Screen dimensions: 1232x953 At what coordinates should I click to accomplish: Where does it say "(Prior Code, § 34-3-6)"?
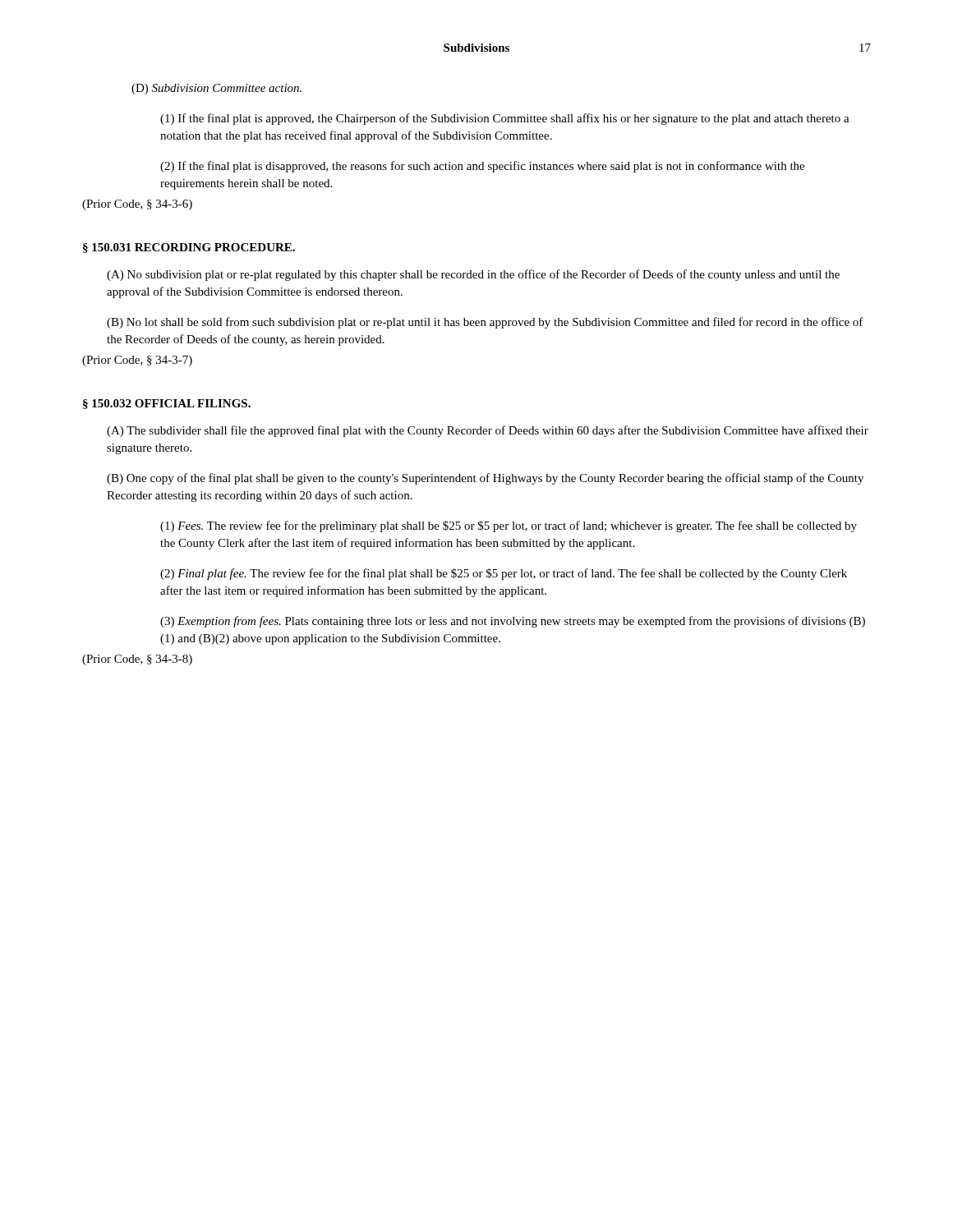(137, 204)
